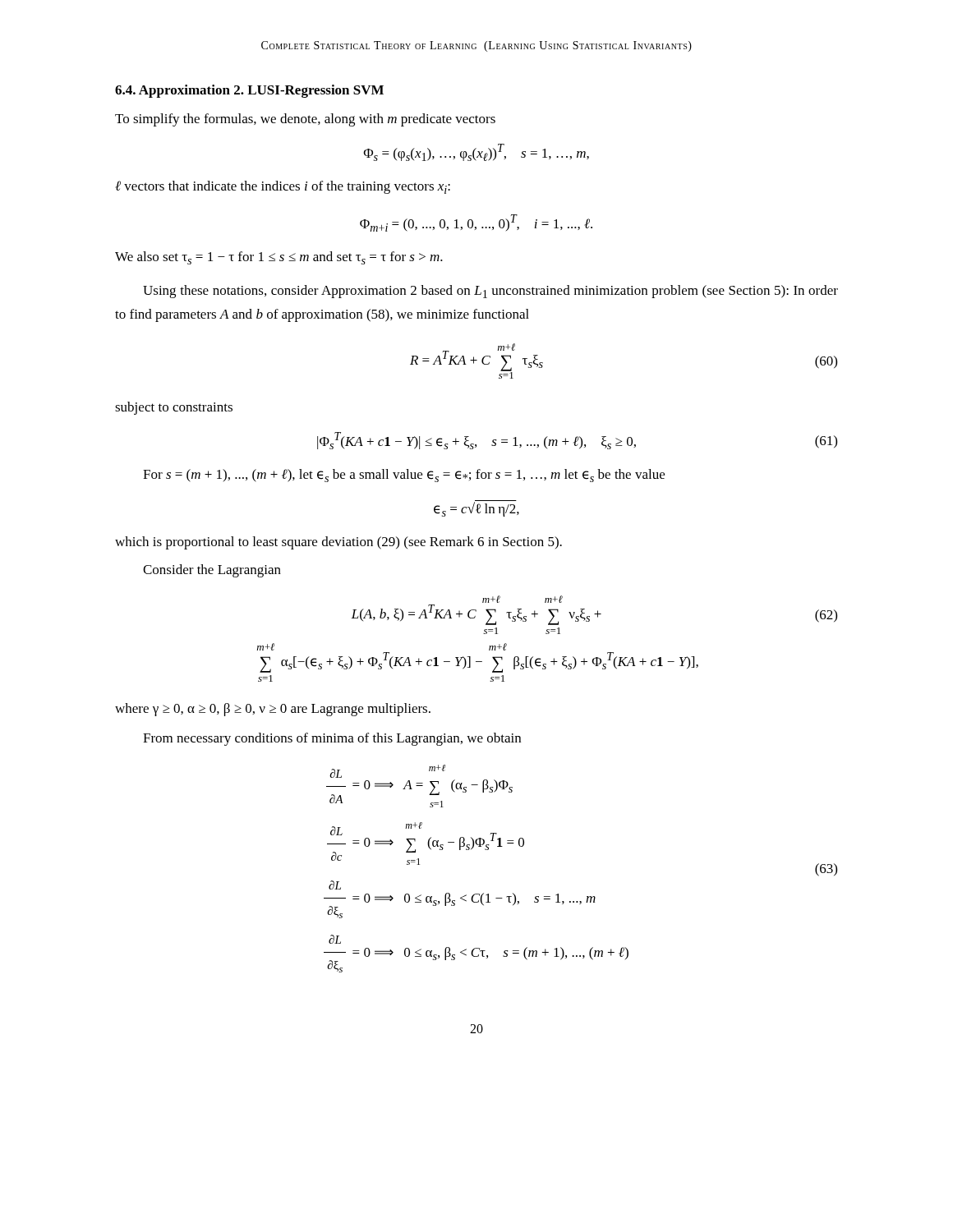Point to "ϵs = c√ℓ ln η/2,"
Screen dimensions: 1232x953
(x=476, y=510)
